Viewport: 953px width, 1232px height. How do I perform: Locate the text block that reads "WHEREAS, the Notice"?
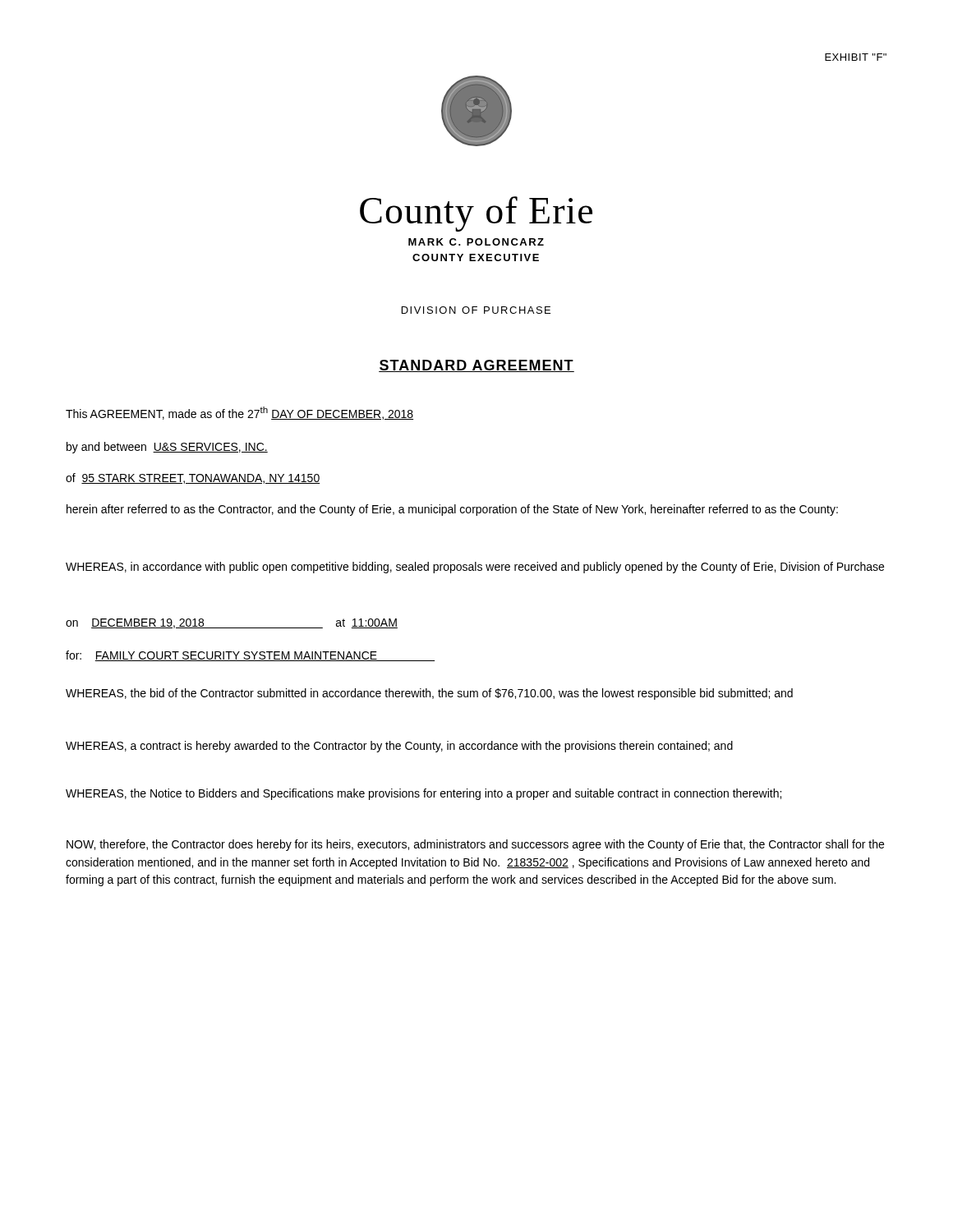(424, 793)
